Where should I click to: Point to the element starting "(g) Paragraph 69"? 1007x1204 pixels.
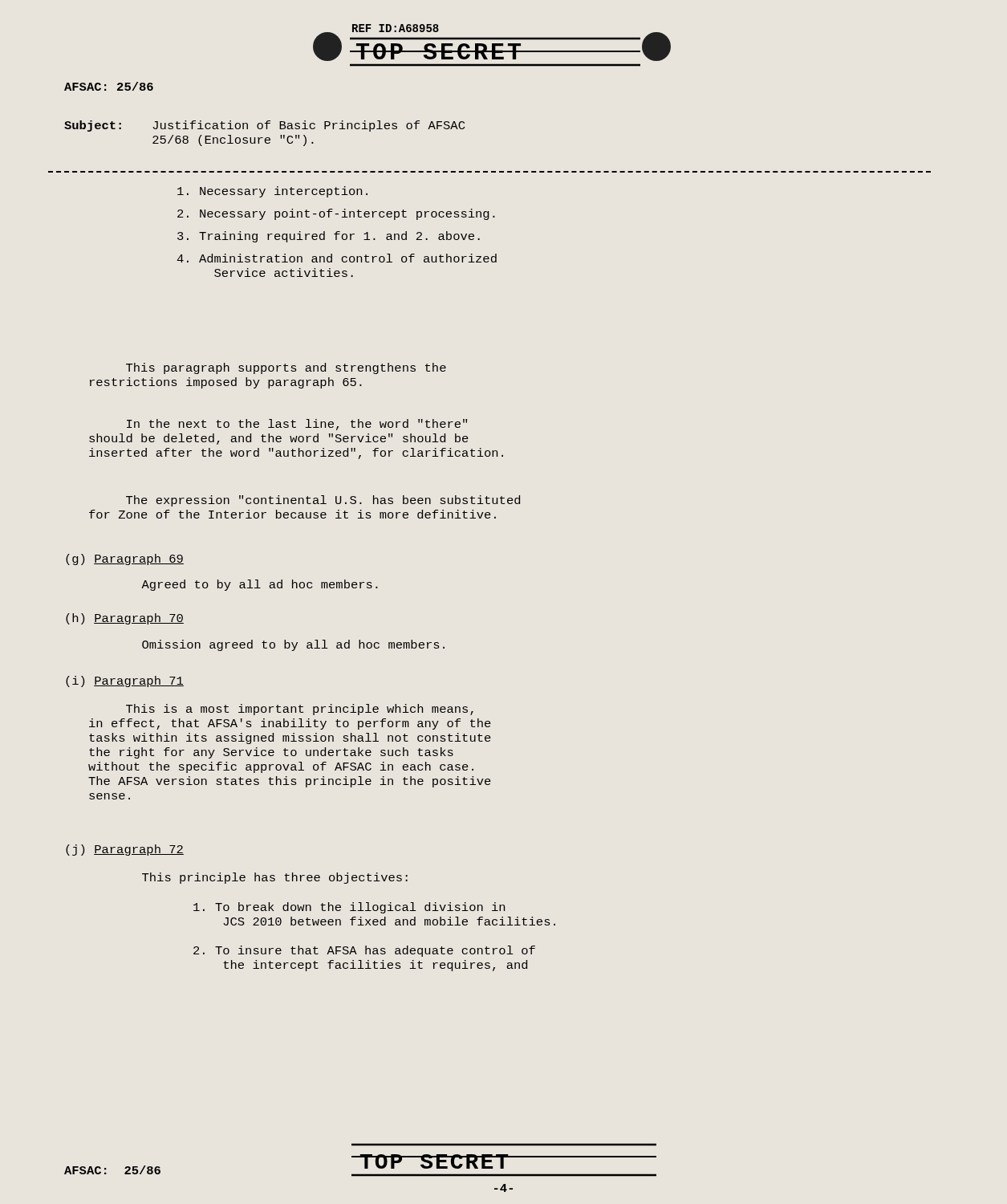point(124,559)
